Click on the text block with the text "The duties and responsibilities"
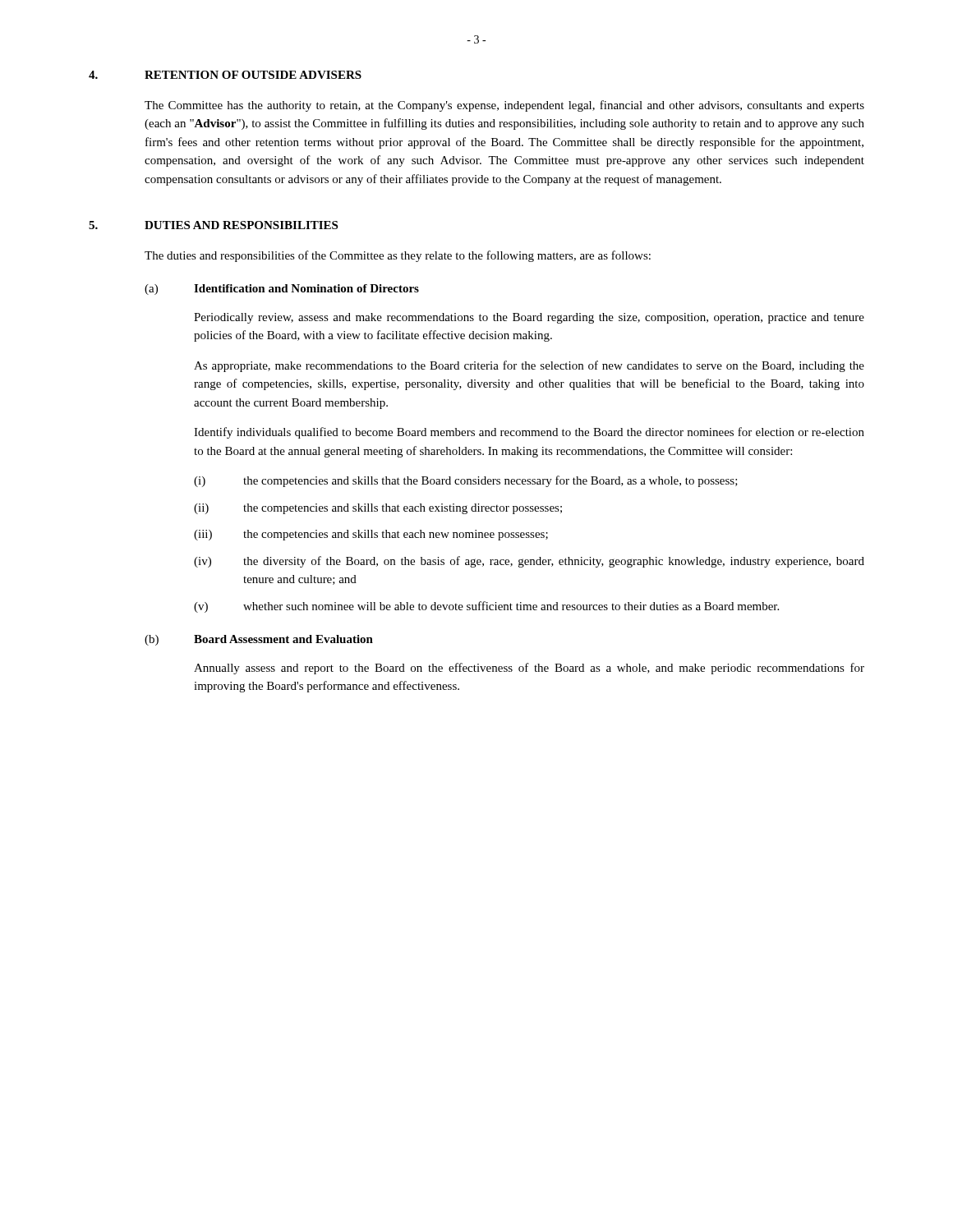This screenshot has width=953, height=1232. point(398,255)
